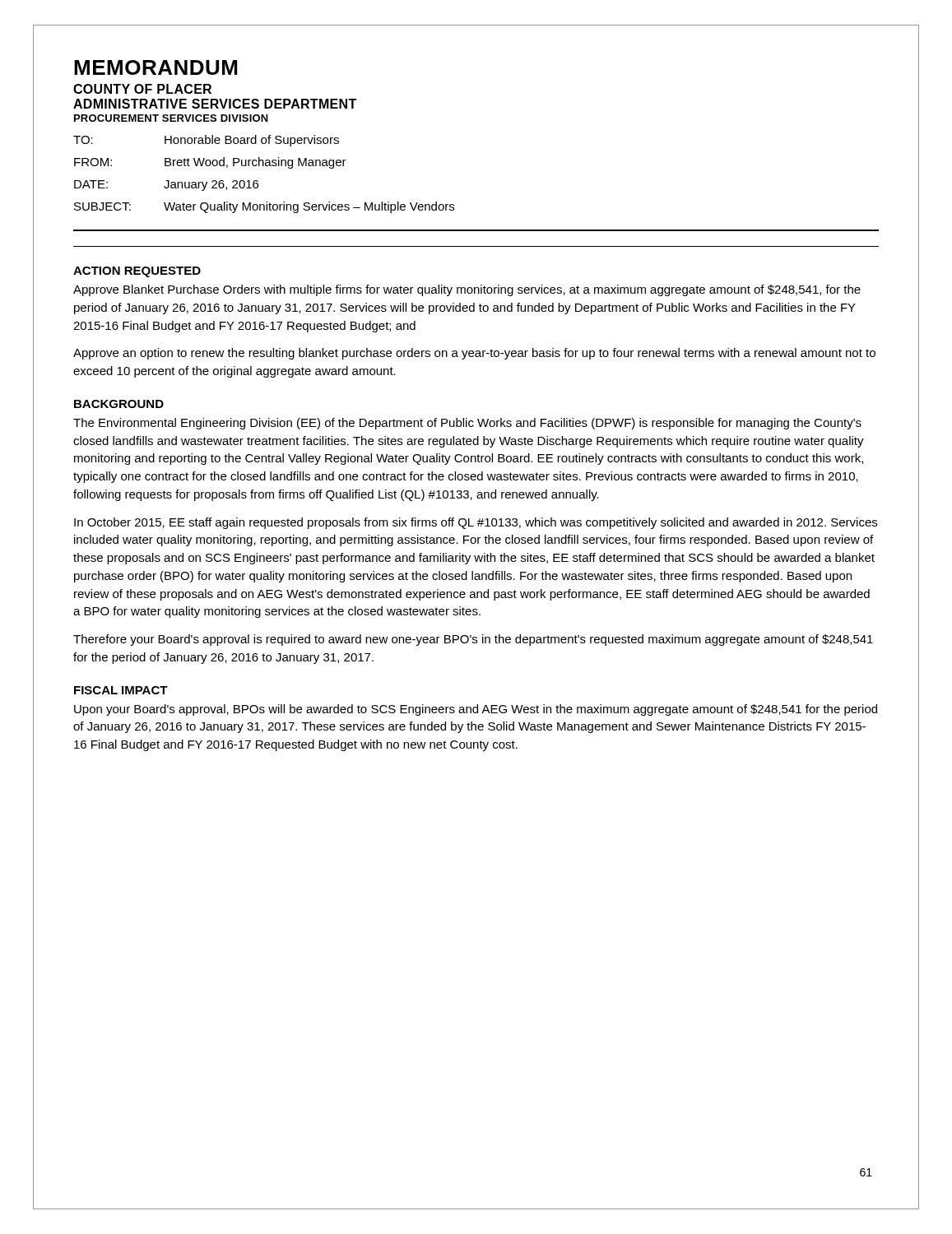The height and width of the screenshot is (1234, 952).
Task: Locate the section header with the text "FISCAL IMPACT"
Action: 120,689
